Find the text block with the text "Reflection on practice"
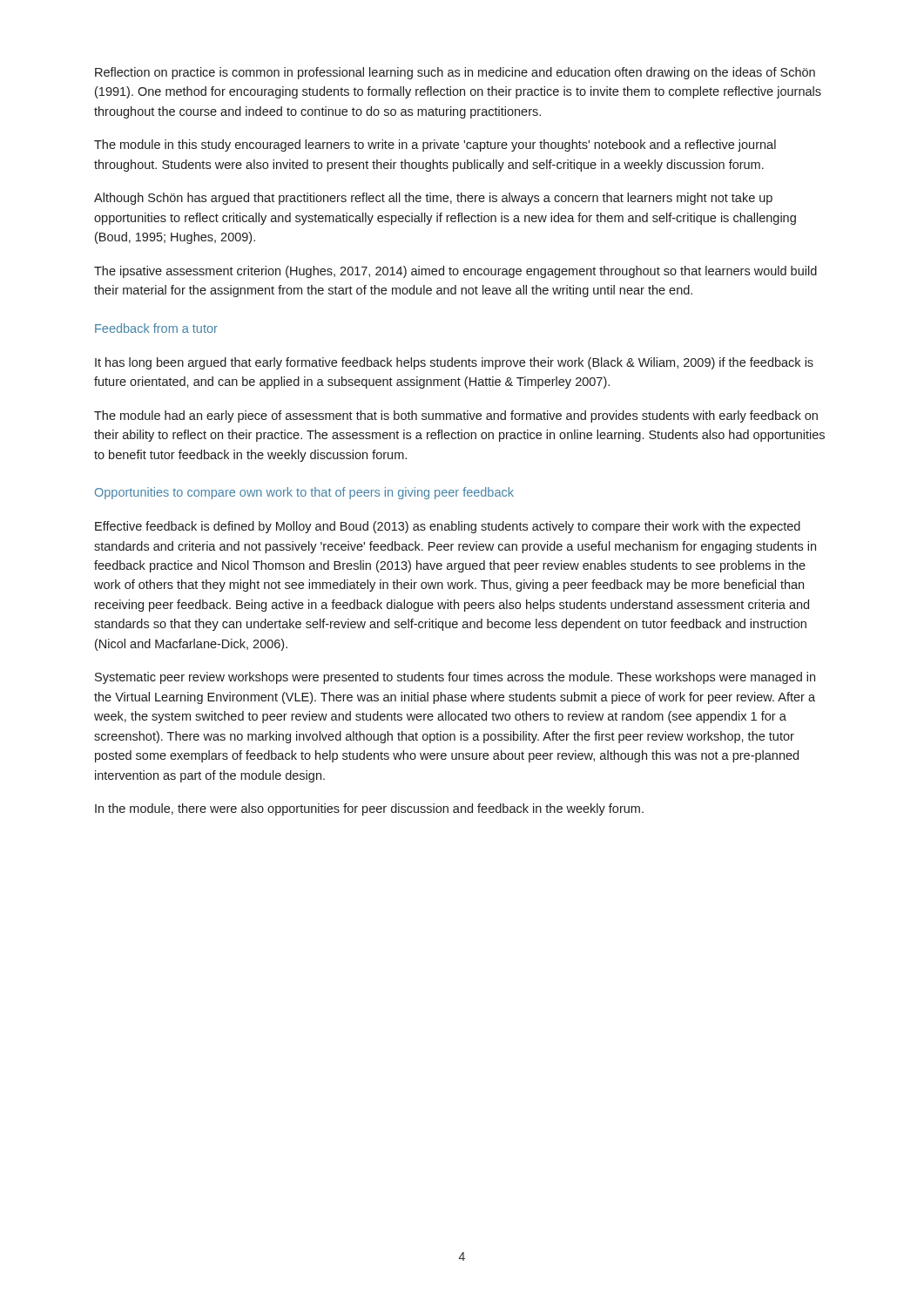924x1307 pixels. point(458,92)
